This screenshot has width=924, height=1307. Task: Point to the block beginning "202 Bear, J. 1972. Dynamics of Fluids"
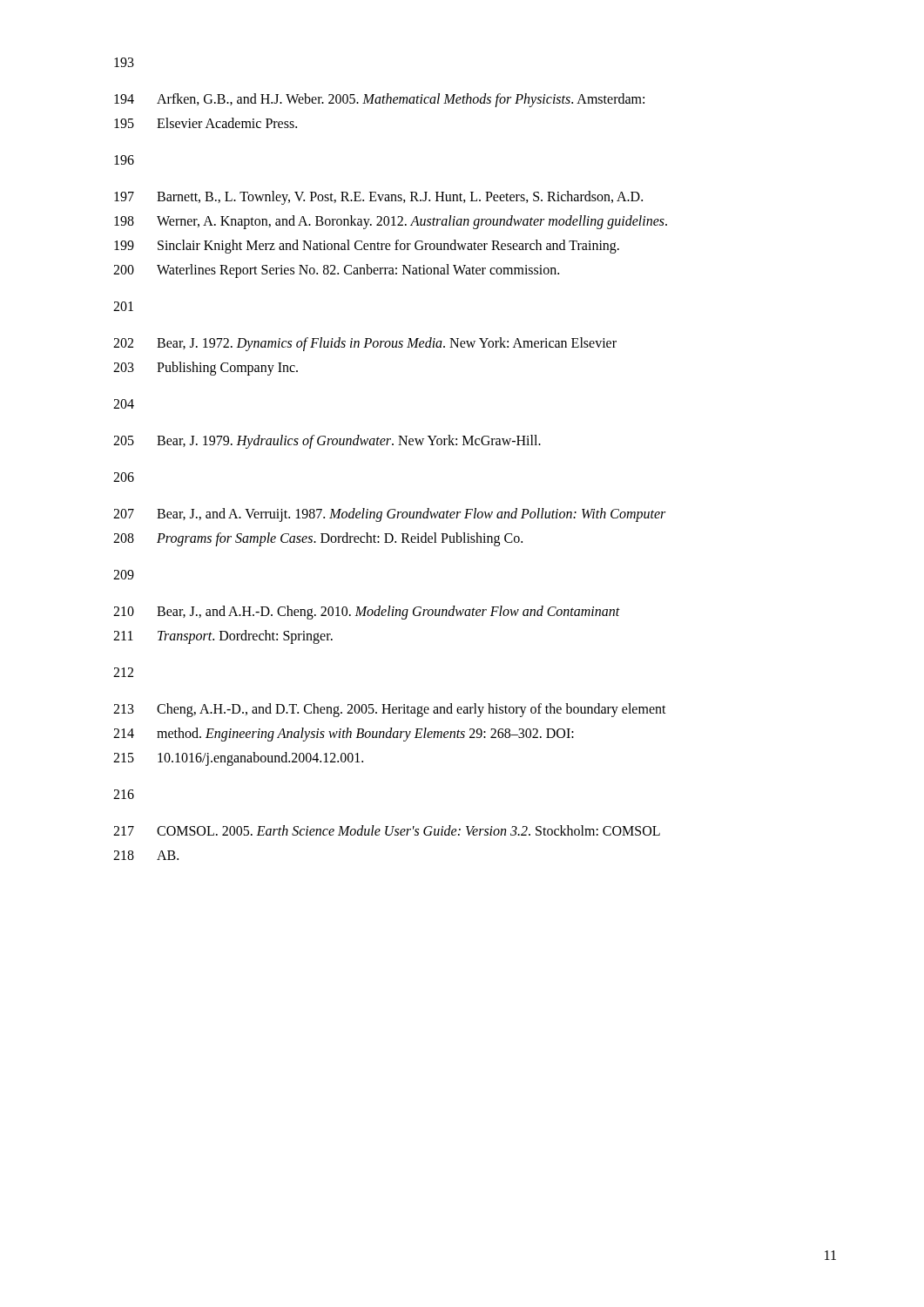(475, 357)
